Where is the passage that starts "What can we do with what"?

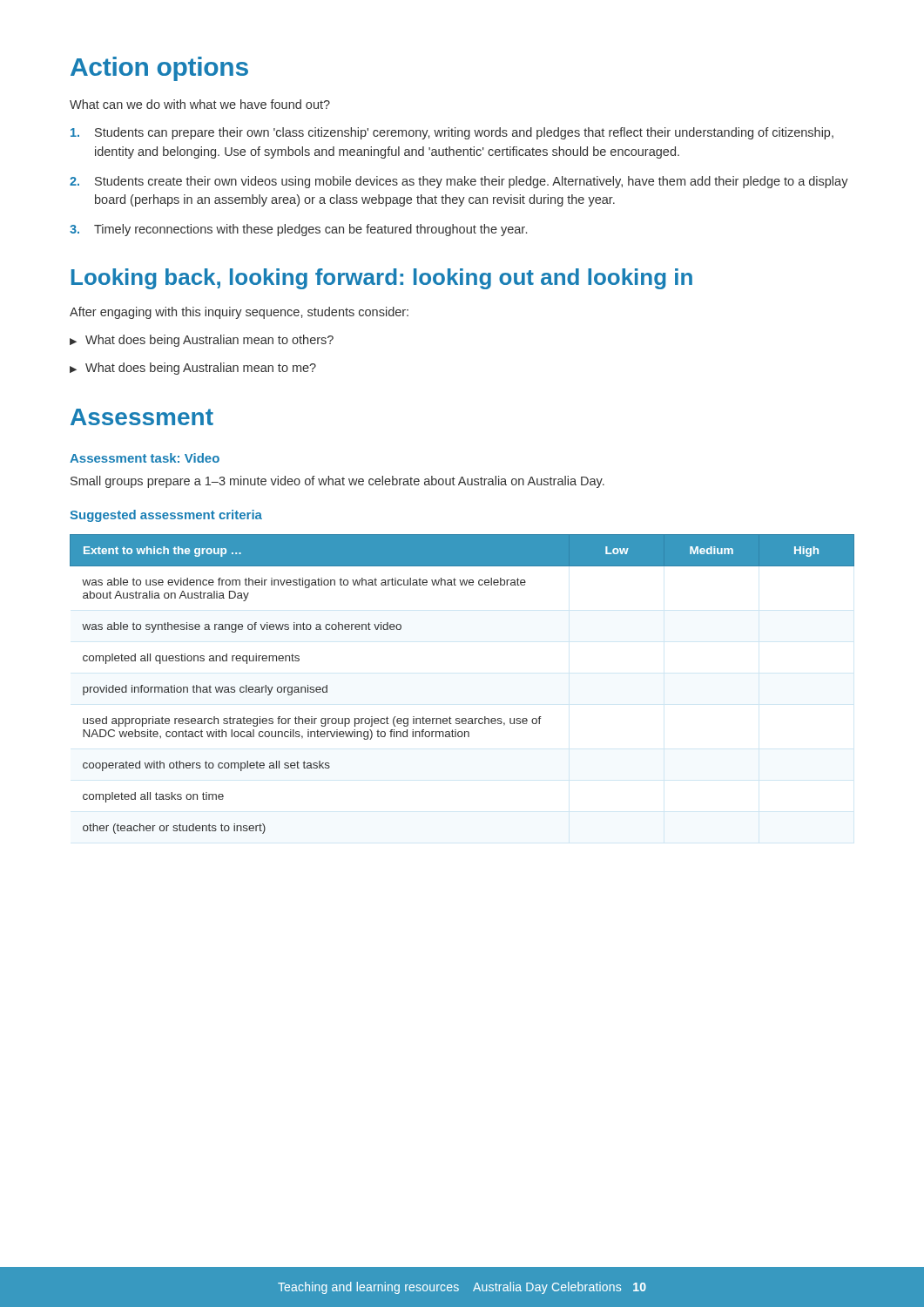point(200,104)
